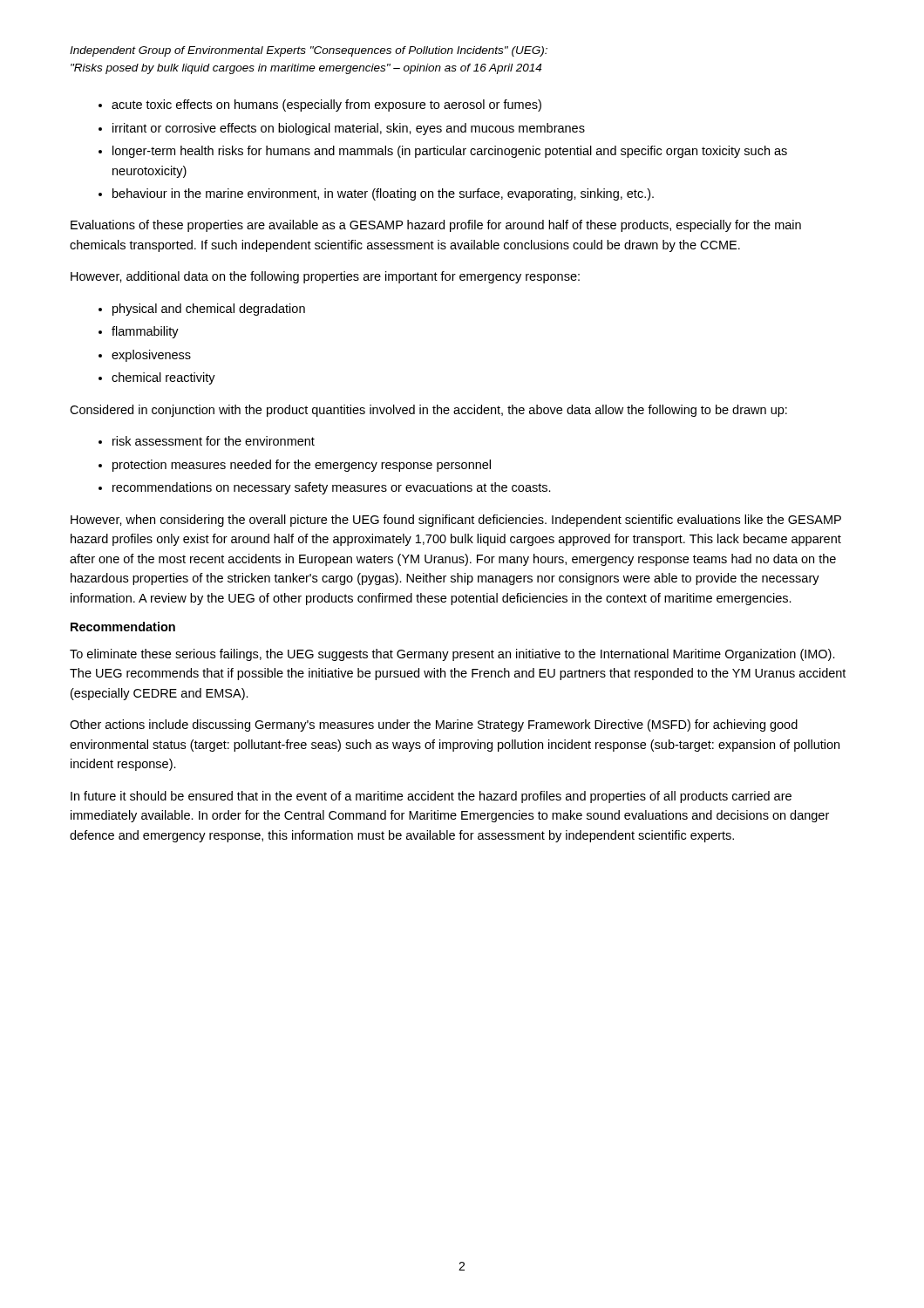This screenshot has width=924, height=1308.
Task: Click on the text block with the text "However, additional data on the"
Action: (x=325, y=277)
